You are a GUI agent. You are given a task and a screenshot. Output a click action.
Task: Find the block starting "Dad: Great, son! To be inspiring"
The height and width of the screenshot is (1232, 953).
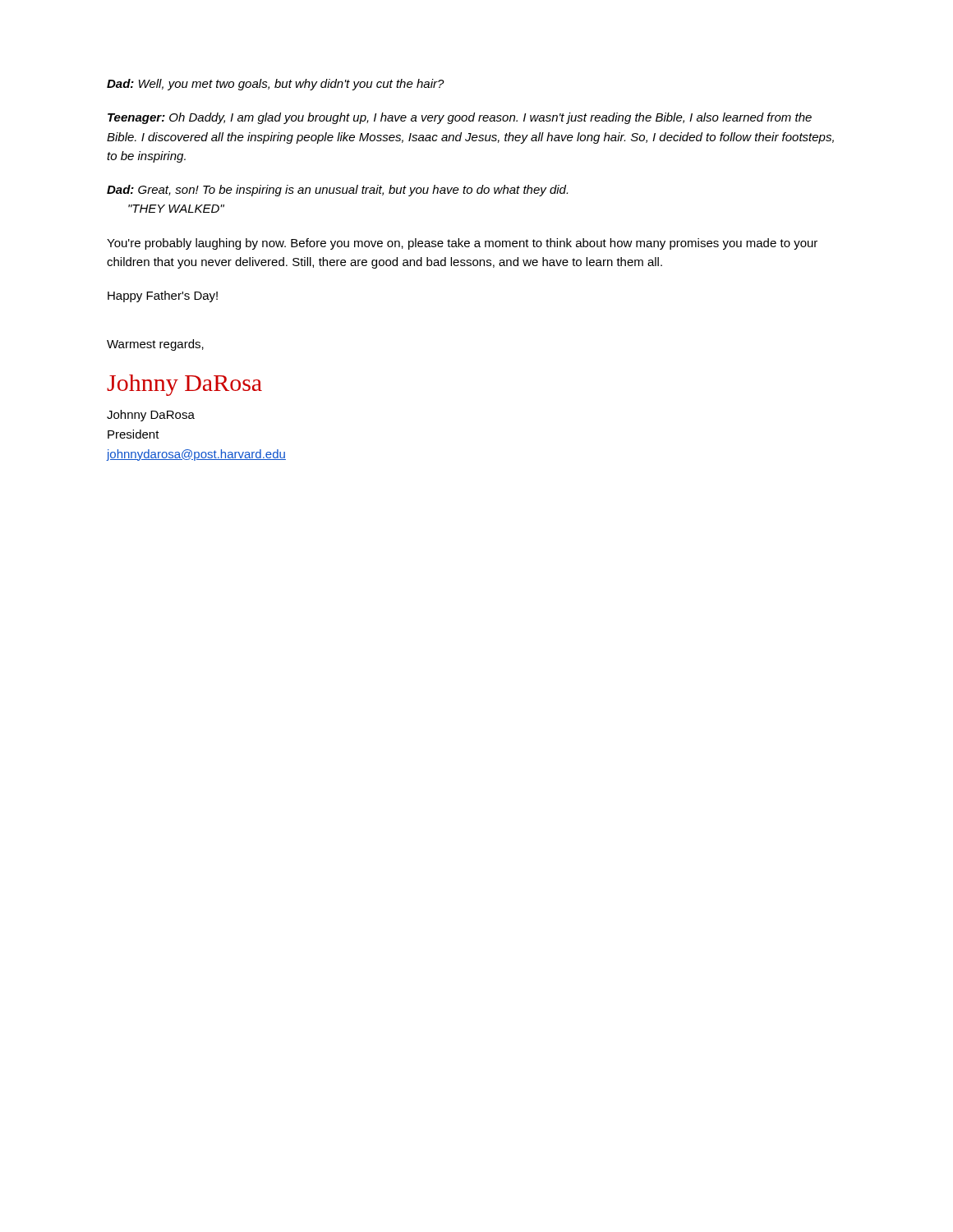pos(338,199)
